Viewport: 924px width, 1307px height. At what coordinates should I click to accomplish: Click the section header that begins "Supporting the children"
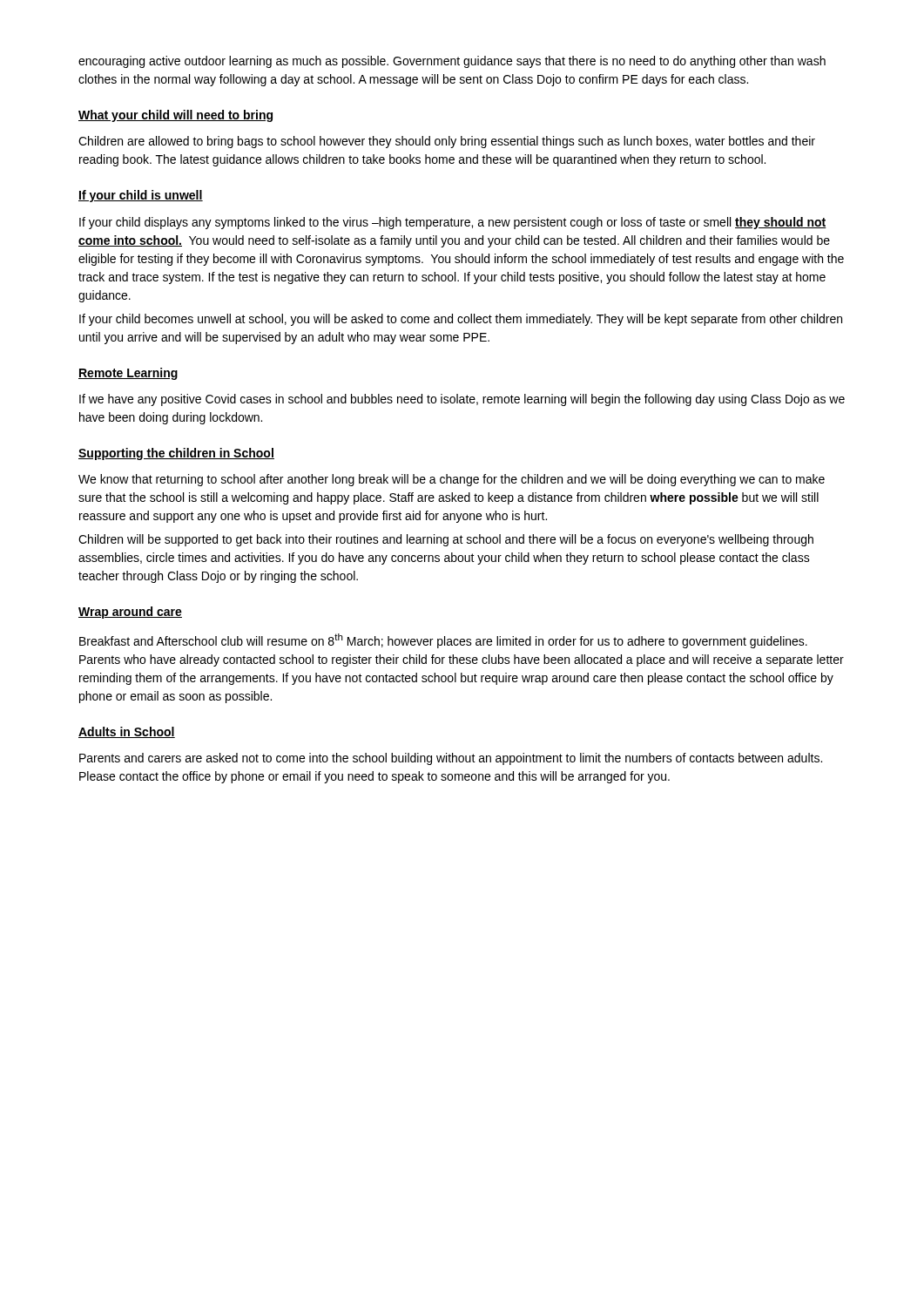(176, 453)
